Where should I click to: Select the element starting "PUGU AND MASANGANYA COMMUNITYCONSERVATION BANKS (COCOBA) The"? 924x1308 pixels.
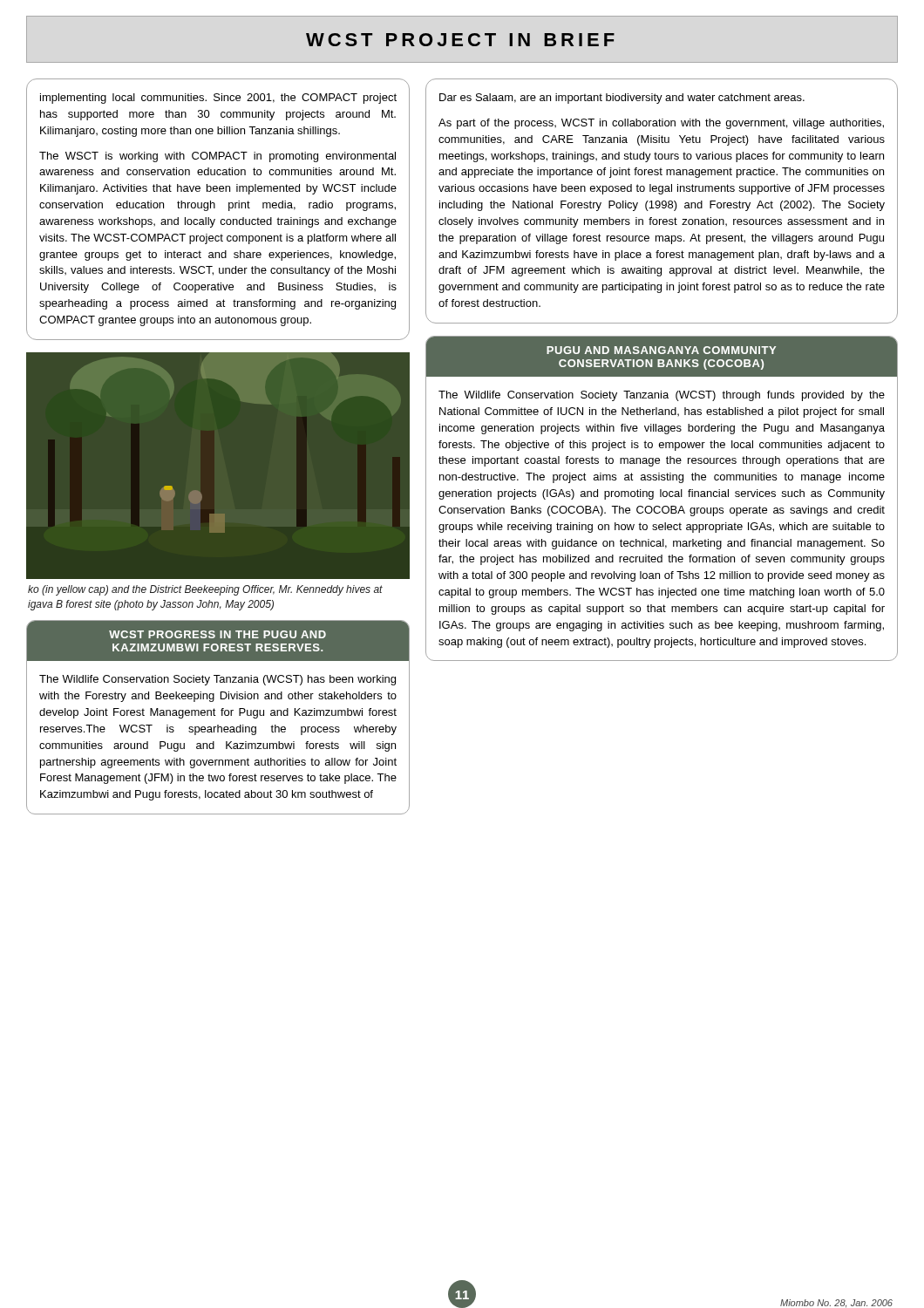[x=662, y=499]
